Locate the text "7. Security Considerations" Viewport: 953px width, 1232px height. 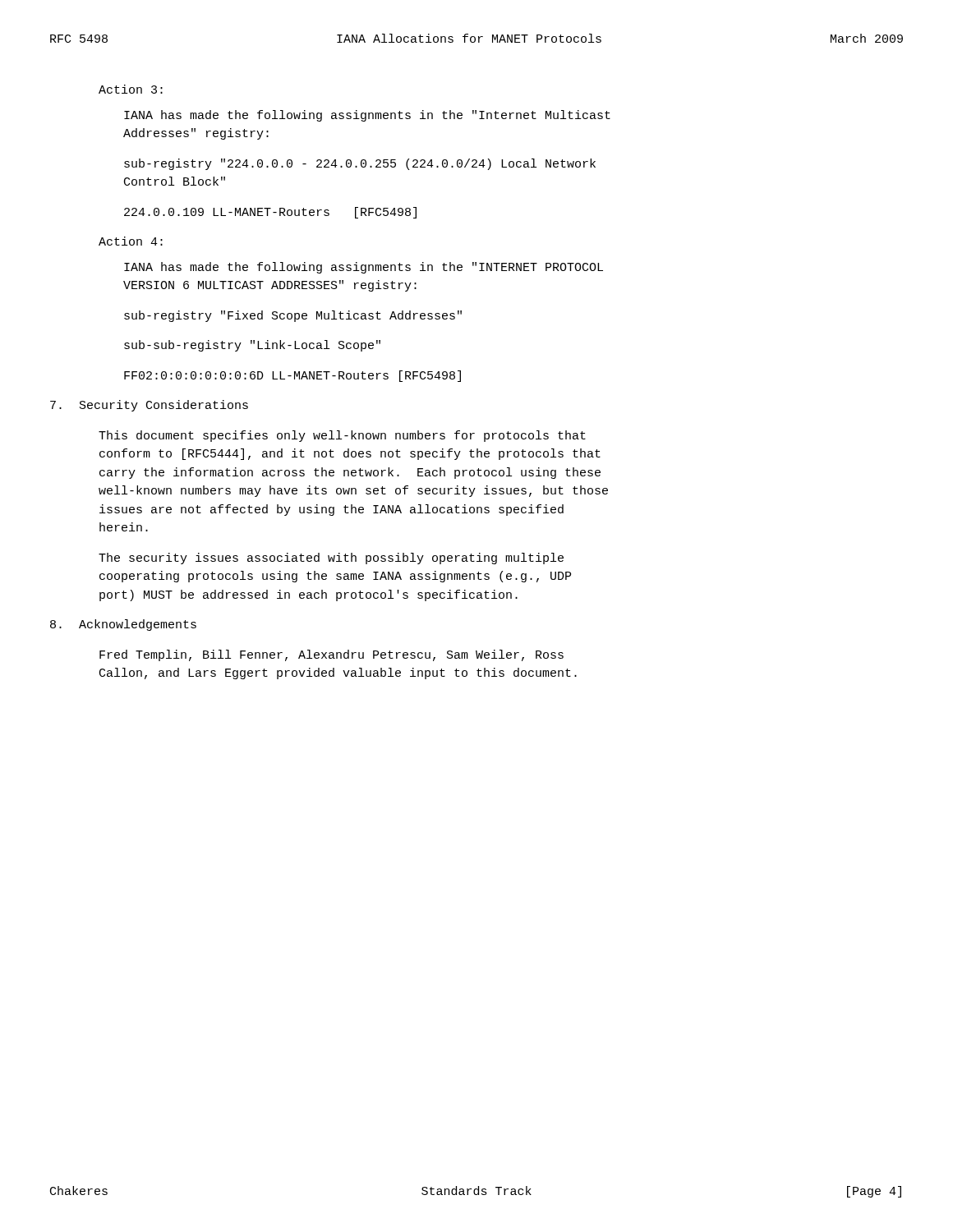pos(149,406)
